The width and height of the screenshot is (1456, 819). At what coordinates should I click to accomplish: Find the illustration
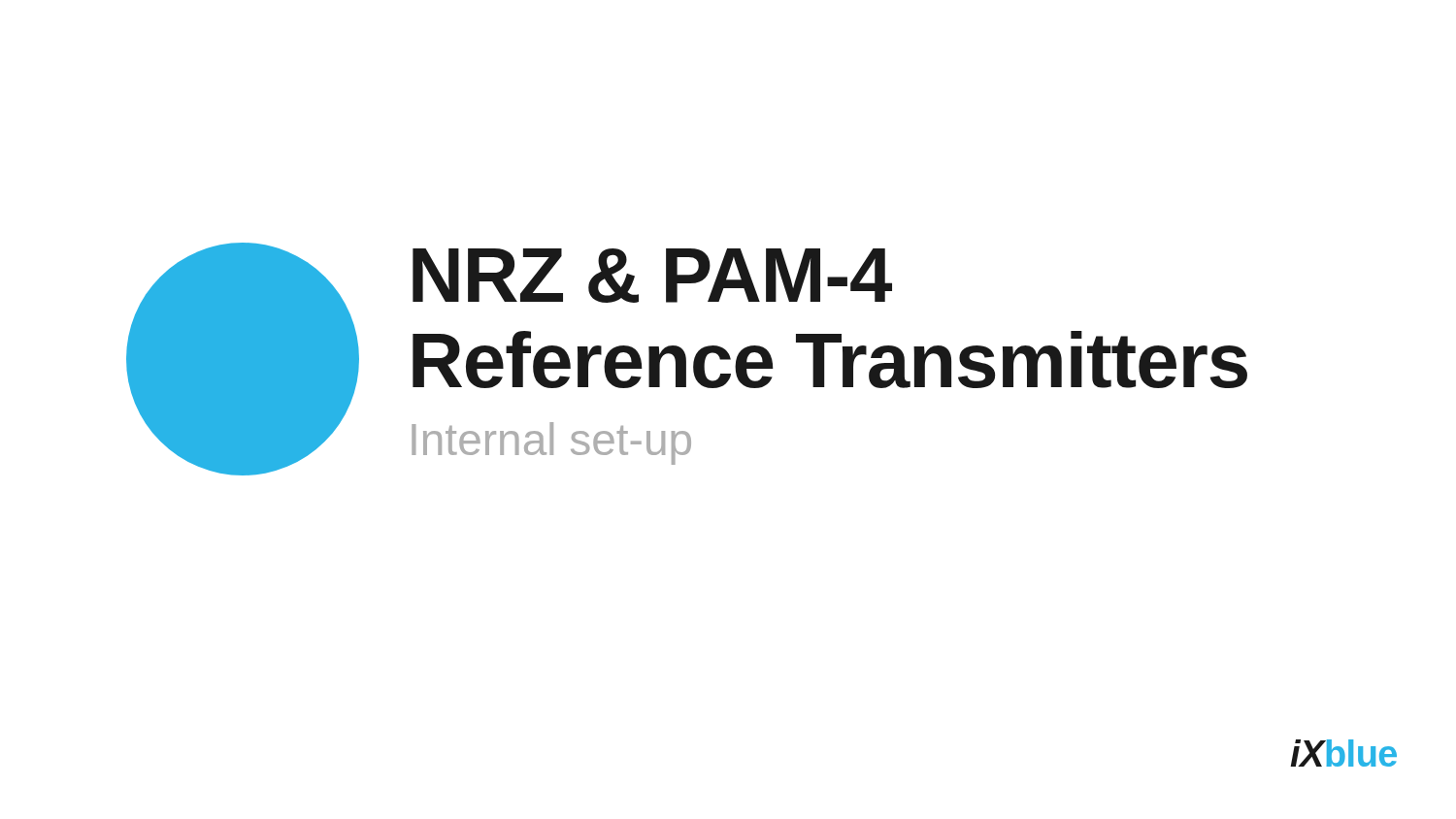[x=243, y=359]
